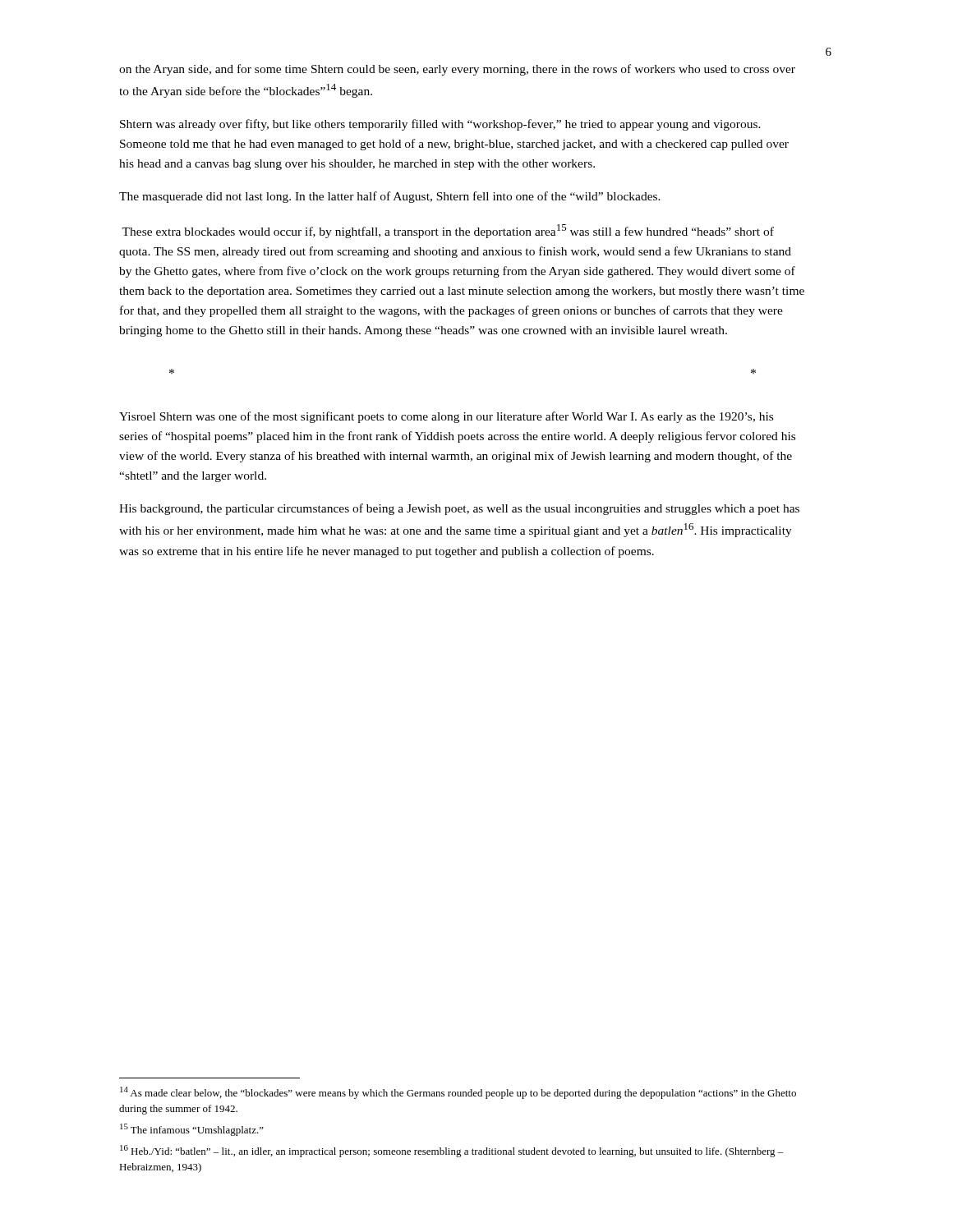Point to the block beginning "on the Aryan side, and for some"
Screen dimensions: 1232x953
pos(457,80)
